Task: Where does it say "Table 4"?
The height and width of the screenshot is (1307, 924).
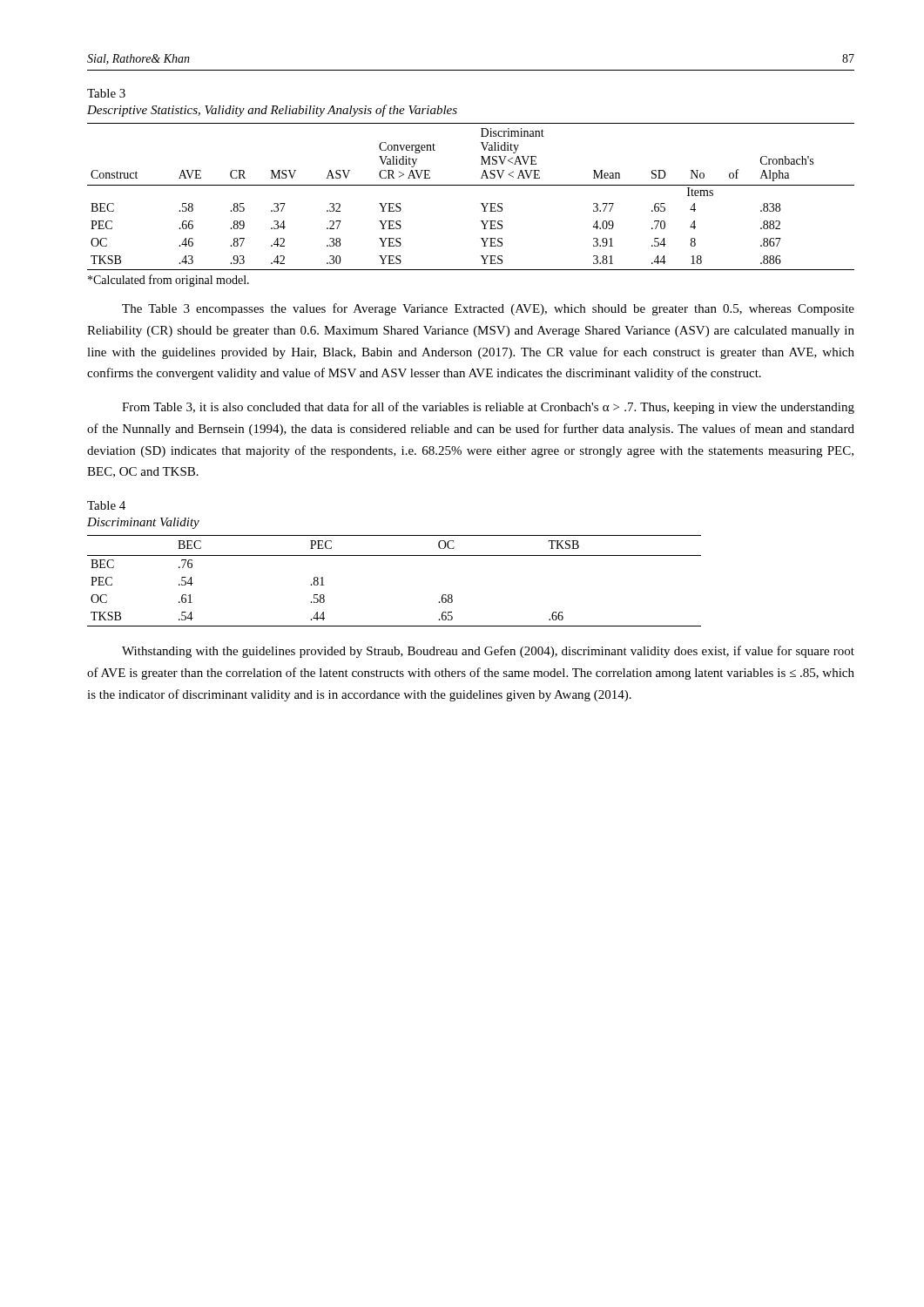Action: point(106,505)
